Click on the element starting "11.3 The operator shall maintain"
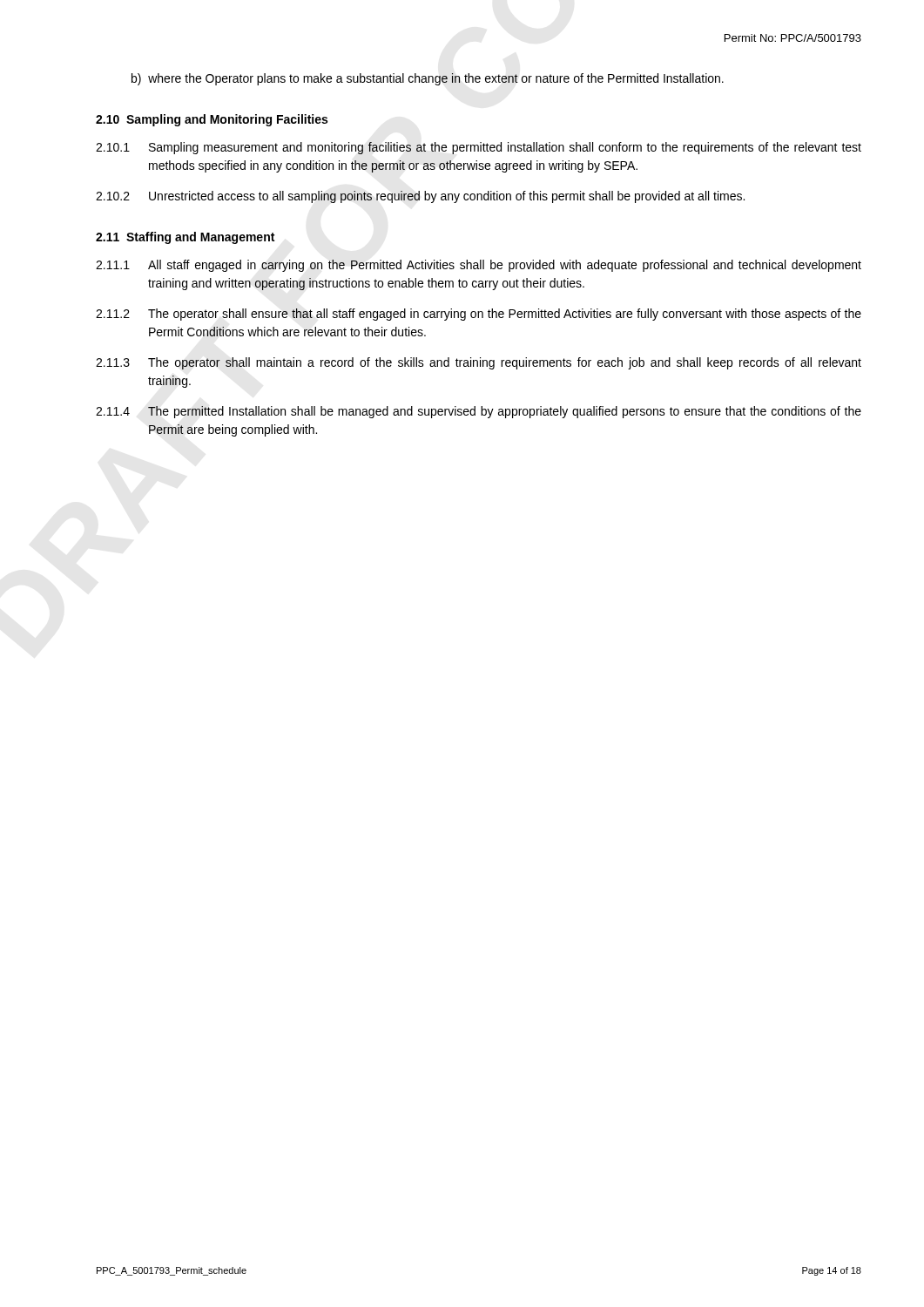 pyautogui.click(x=479, y=372)
